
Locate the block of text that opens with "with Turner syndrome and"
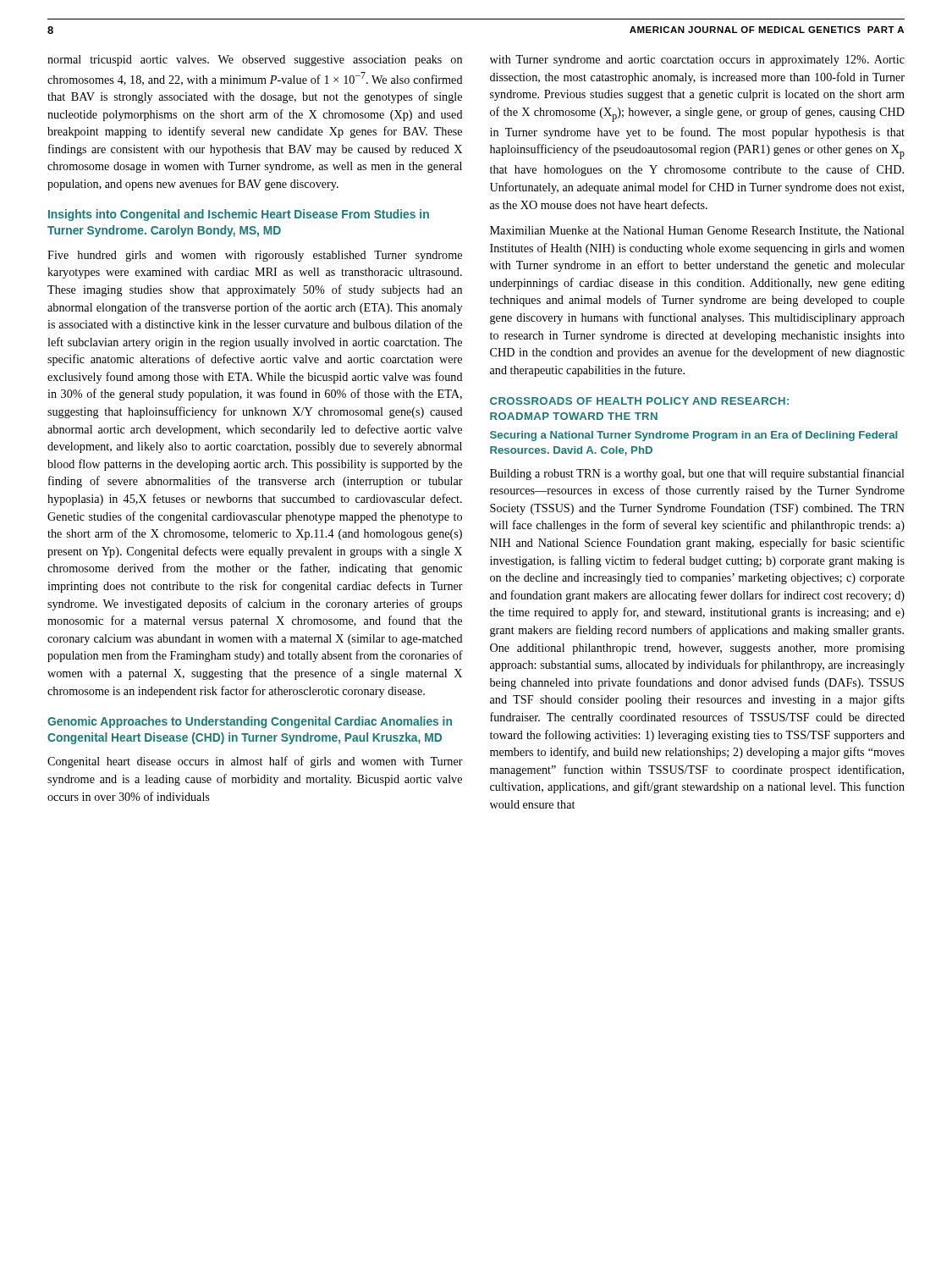pos(697,215)
